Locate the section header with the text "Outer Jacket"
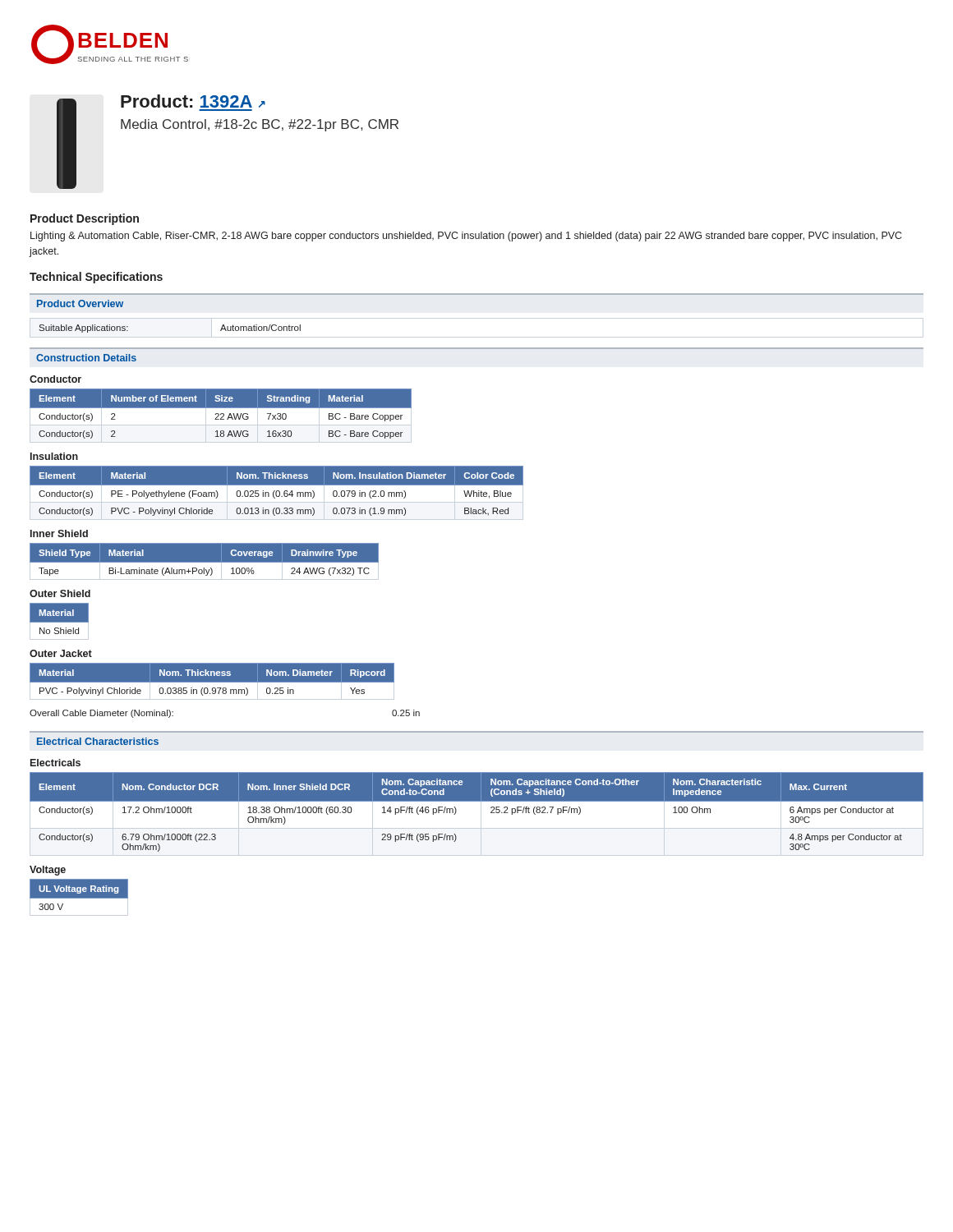Viewport: 953px width, 1232px height. click(x=61, y=654)
